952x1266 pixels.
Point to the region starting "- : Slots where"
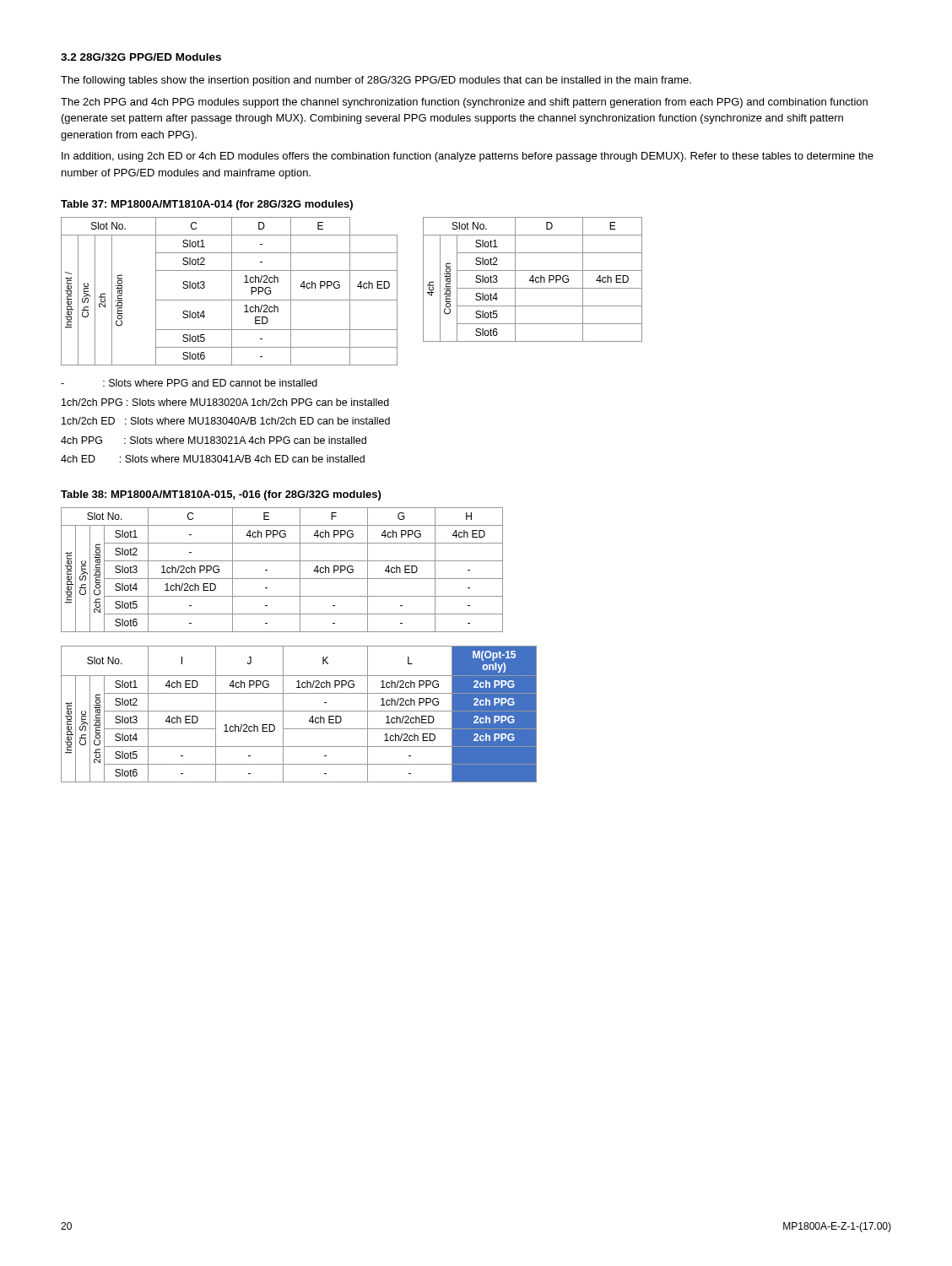(189, 383)
